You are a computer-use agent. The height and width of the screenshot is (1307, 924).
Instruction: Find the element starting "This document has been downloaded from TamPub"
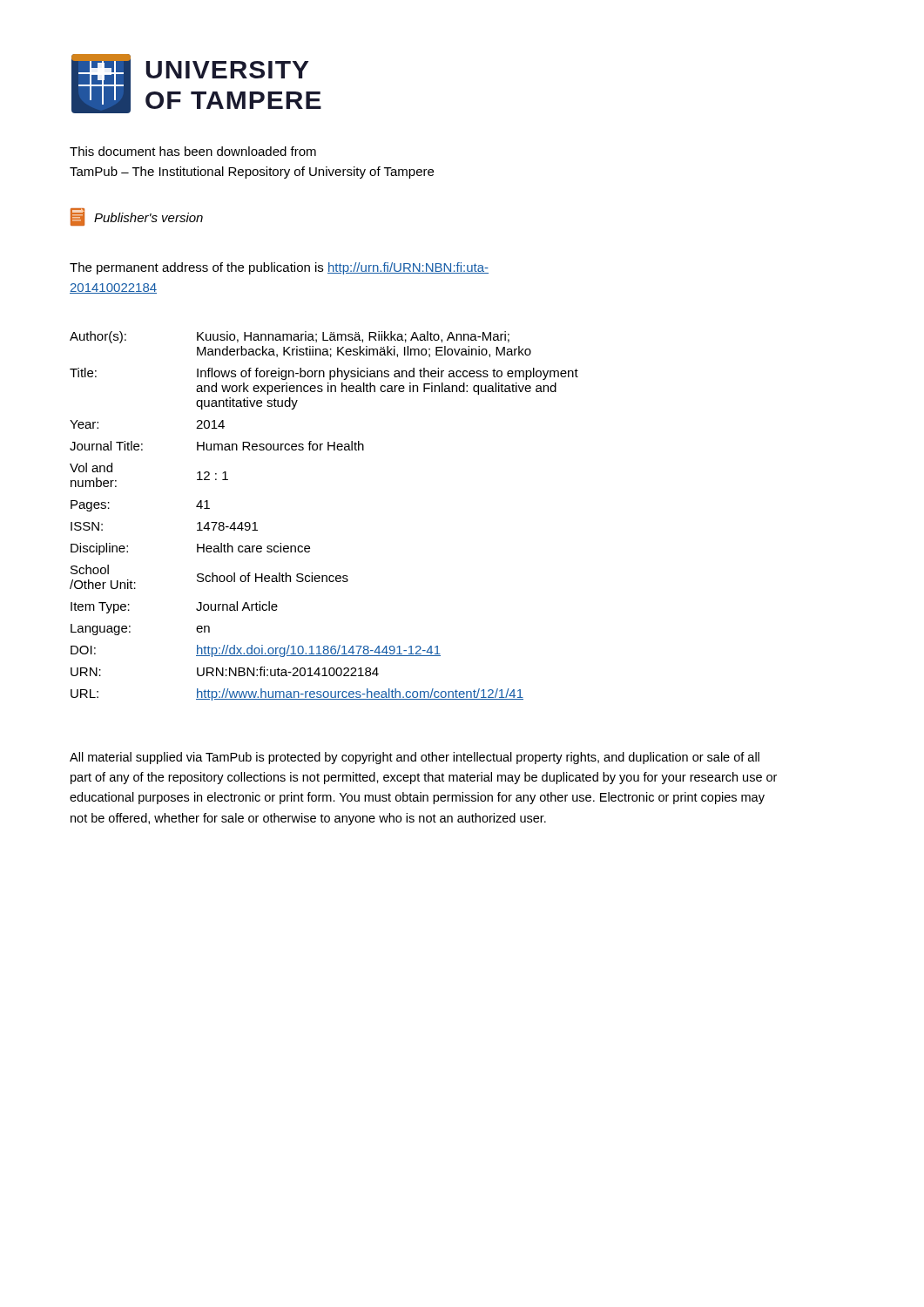click(252, 161)
